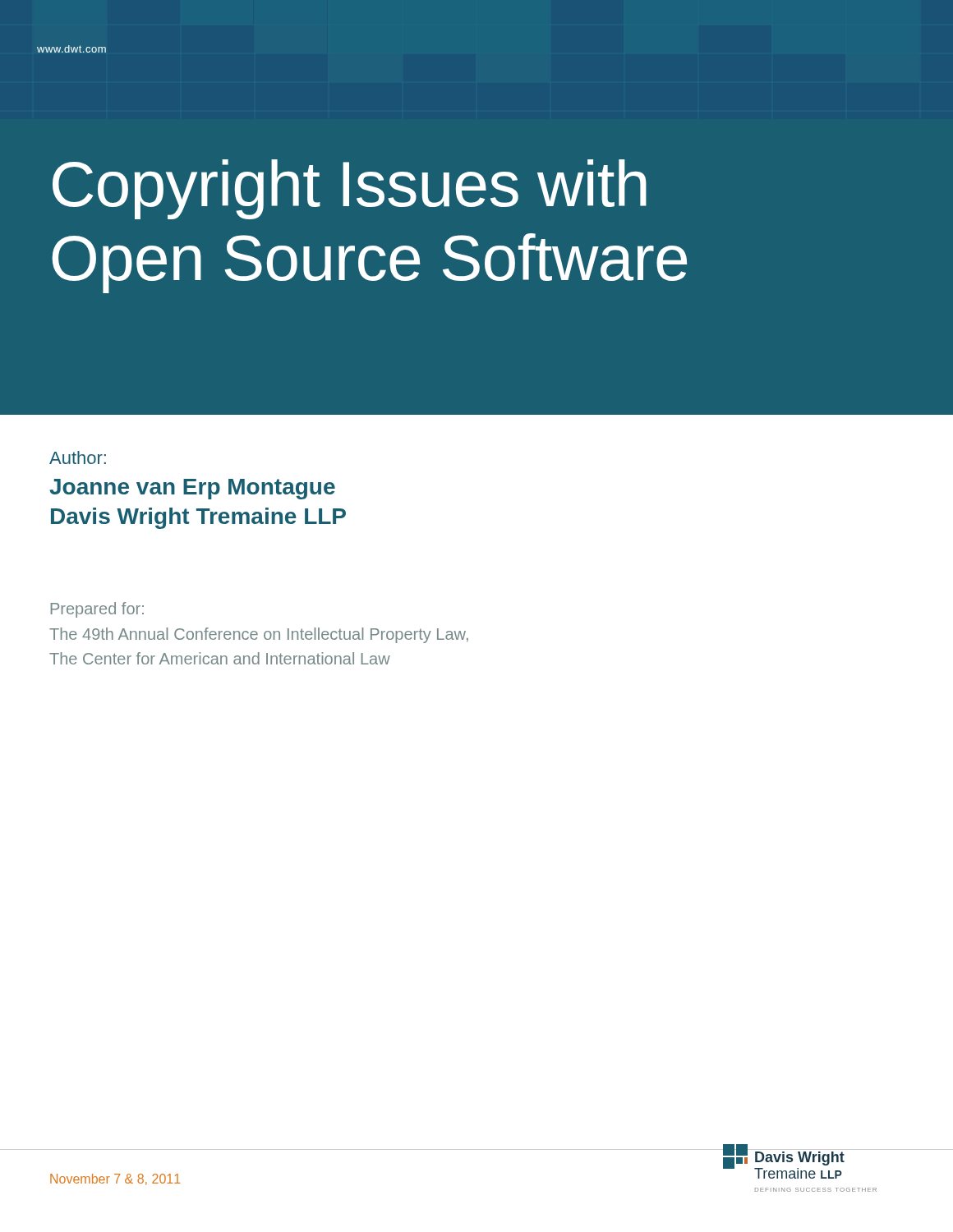Locate the region starting "Author: Joanne van Erp"
The image size is (953, 1232).
pos(198,490)
